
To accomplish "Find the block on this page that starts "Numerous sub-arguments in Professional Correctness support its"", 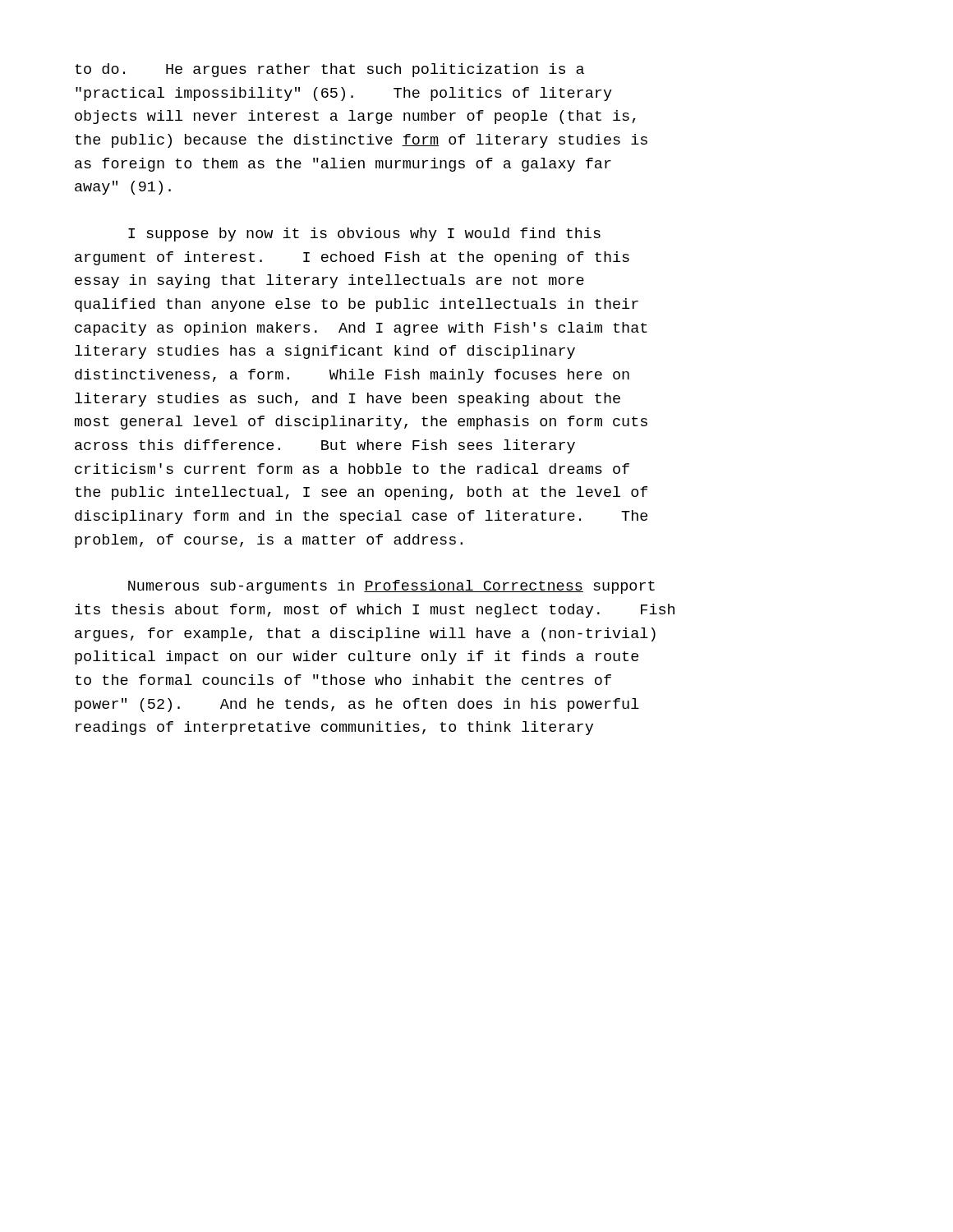I will 375,658.
